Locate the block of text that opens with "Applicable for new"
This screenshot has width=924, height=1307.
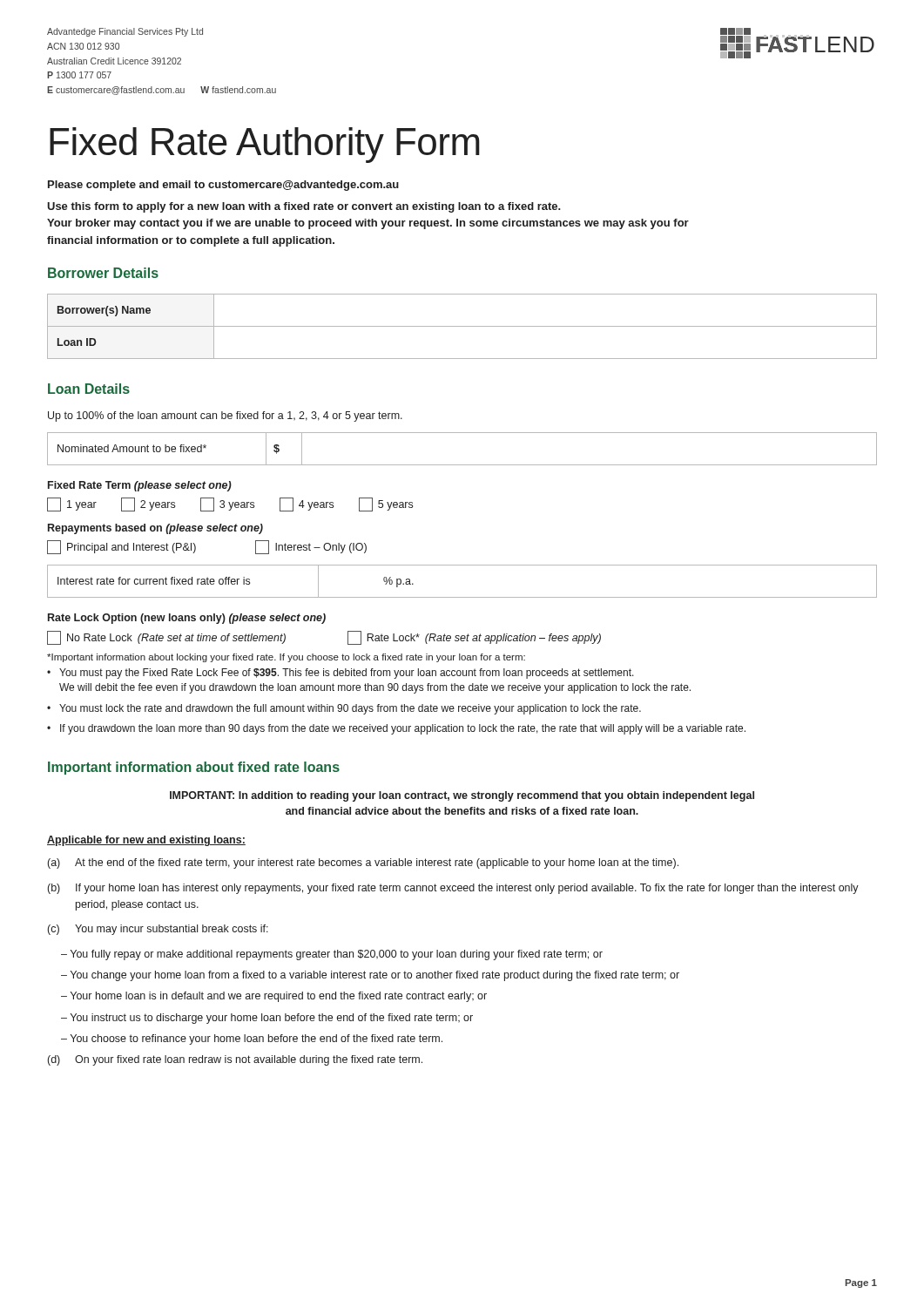[146, 841]
